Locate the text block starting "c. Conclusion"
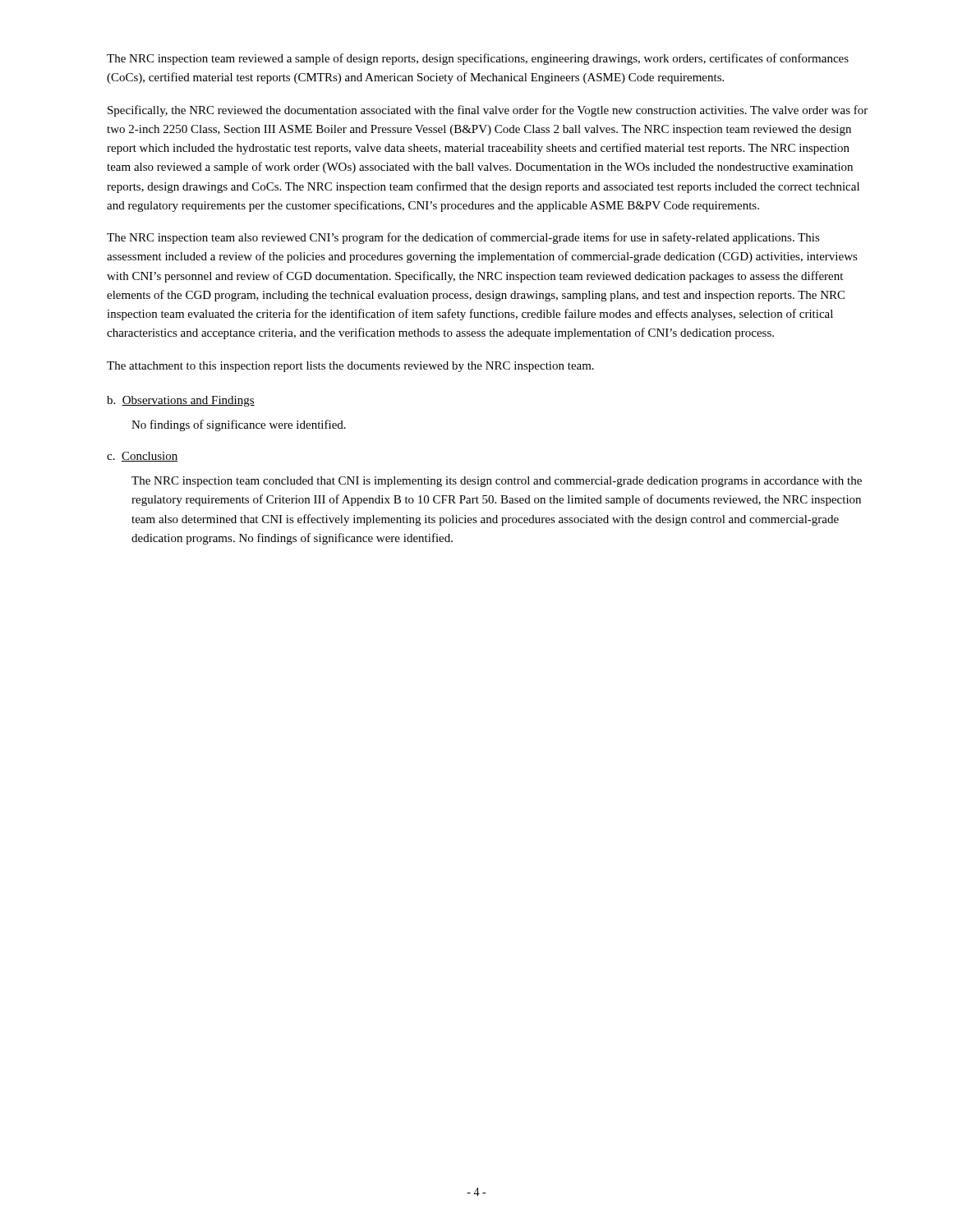 (x=142, y=456)
